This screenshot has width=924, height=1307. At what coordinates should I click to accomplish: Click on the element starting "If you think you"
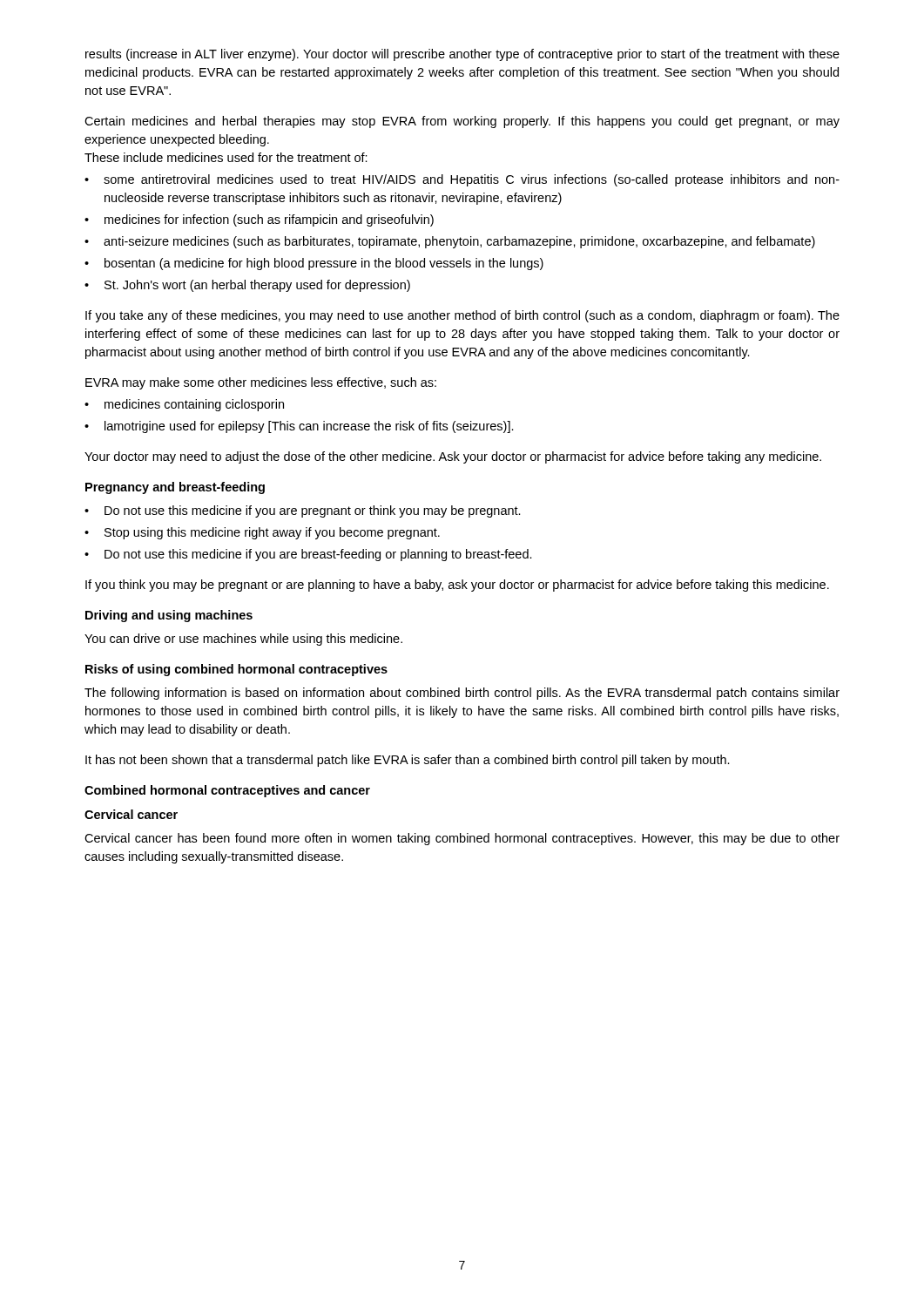pyautogui.click(x=457, y=585)
